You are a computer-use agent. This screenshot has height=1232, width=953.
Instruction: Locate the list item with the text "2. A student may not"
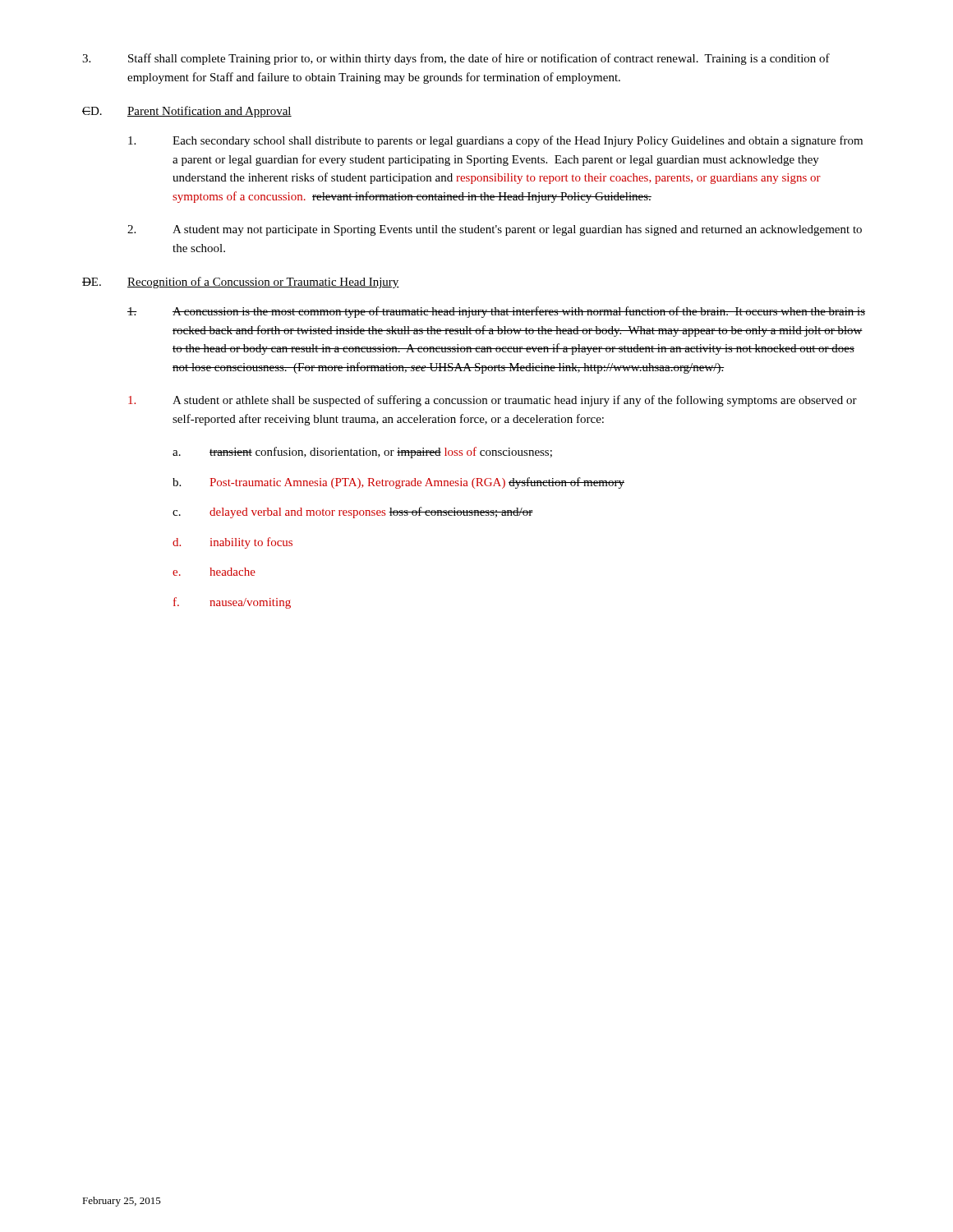pyautogui.click(x=499, y=239)
